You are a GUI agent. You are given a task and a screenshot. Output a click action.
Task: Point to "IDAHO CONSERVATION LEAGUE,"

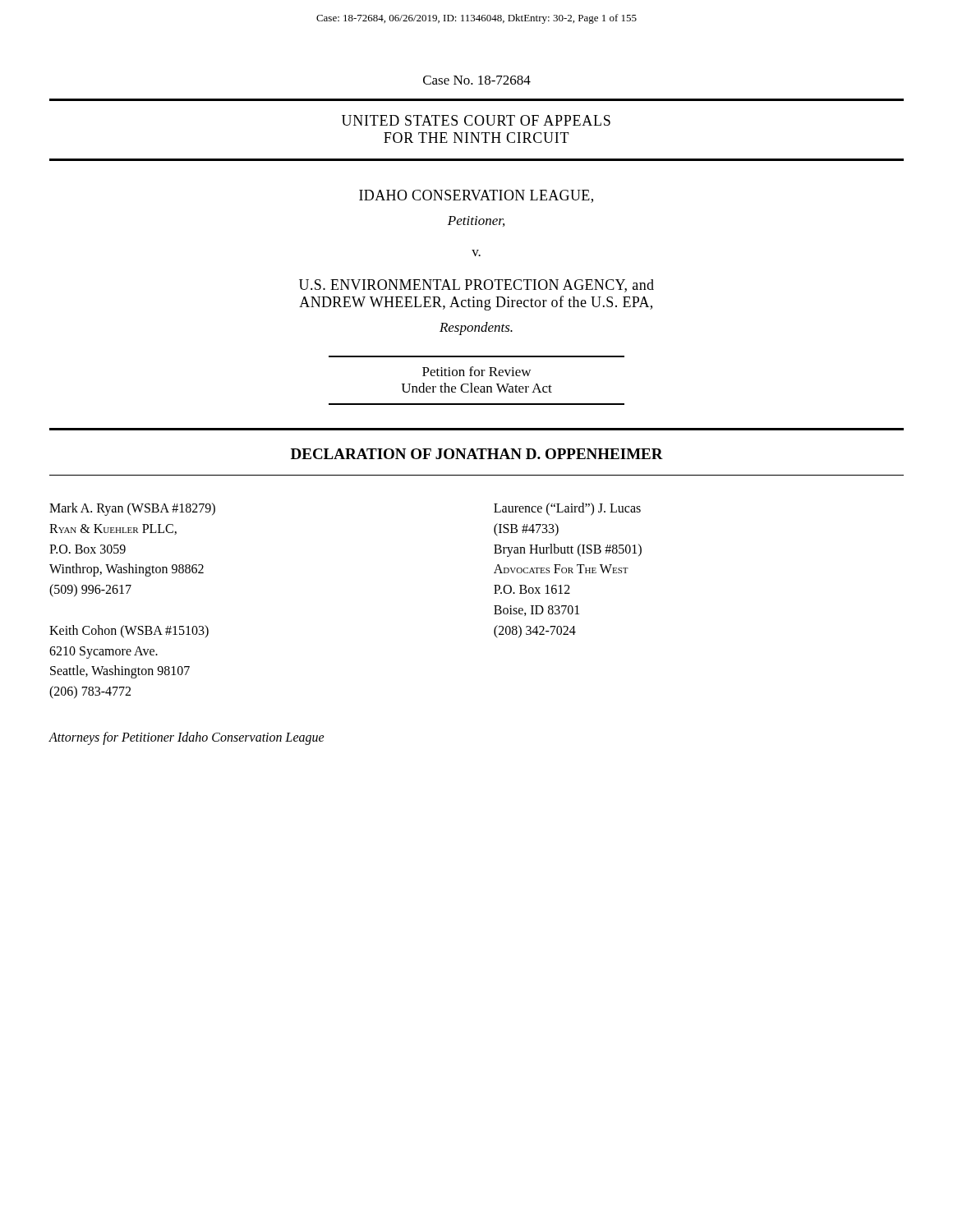tap(476, 195)
